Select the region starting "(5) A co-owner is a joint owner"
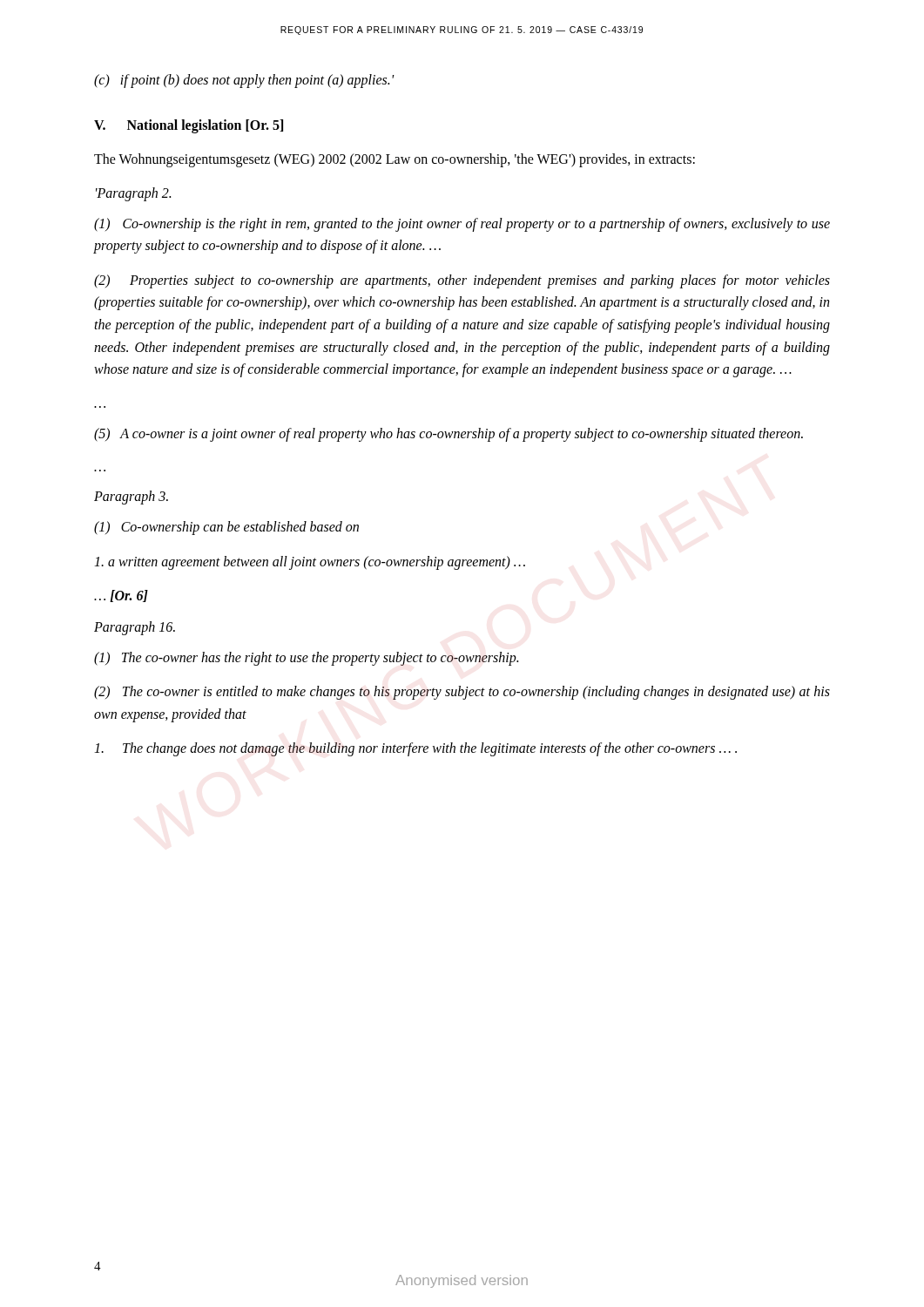The height and width of the screenshot is (1307, 924). coord(449,433)
